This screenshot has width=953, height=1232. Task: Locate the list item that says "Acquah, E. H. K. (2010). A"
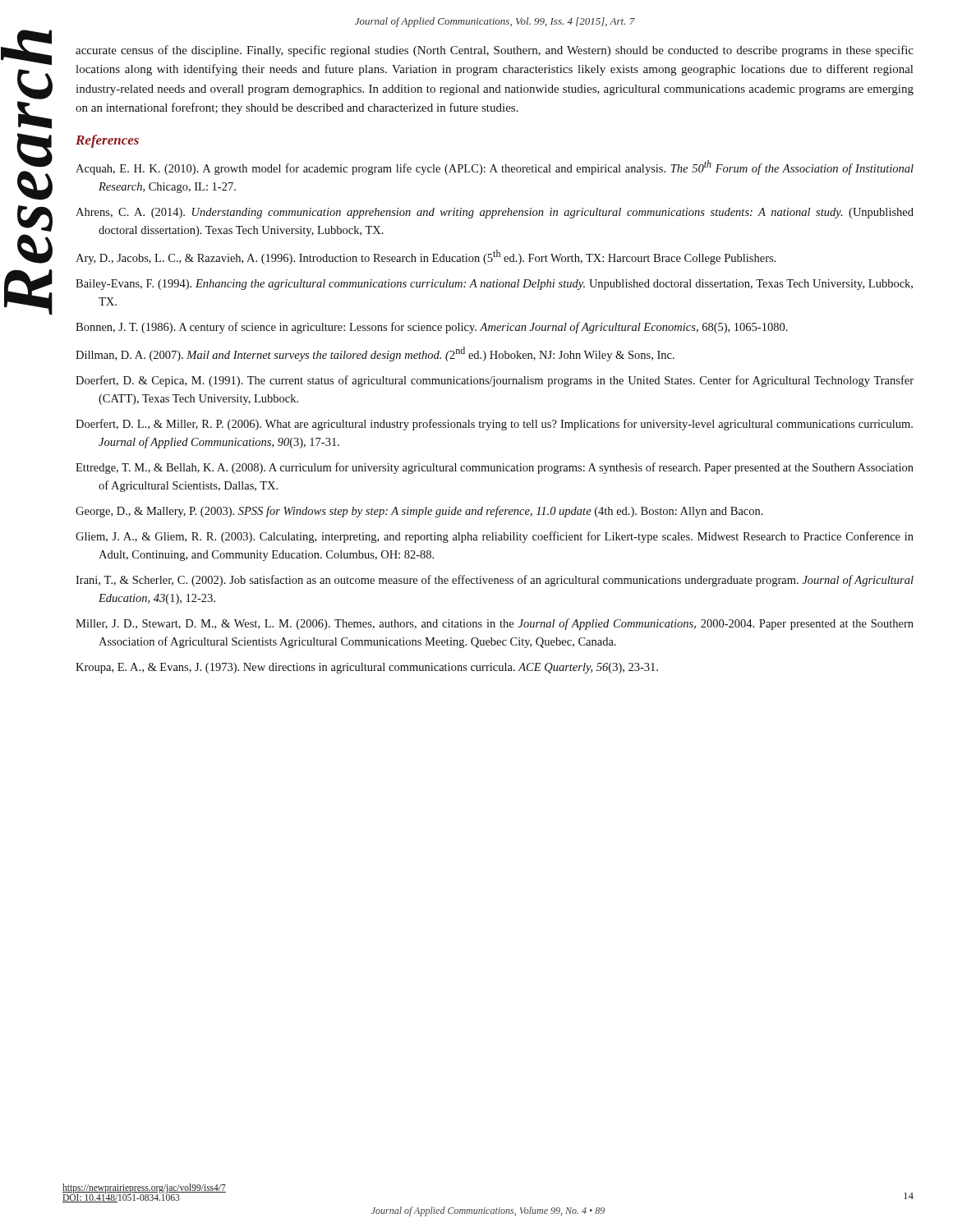pyautogui.click(x=495, y=176)
